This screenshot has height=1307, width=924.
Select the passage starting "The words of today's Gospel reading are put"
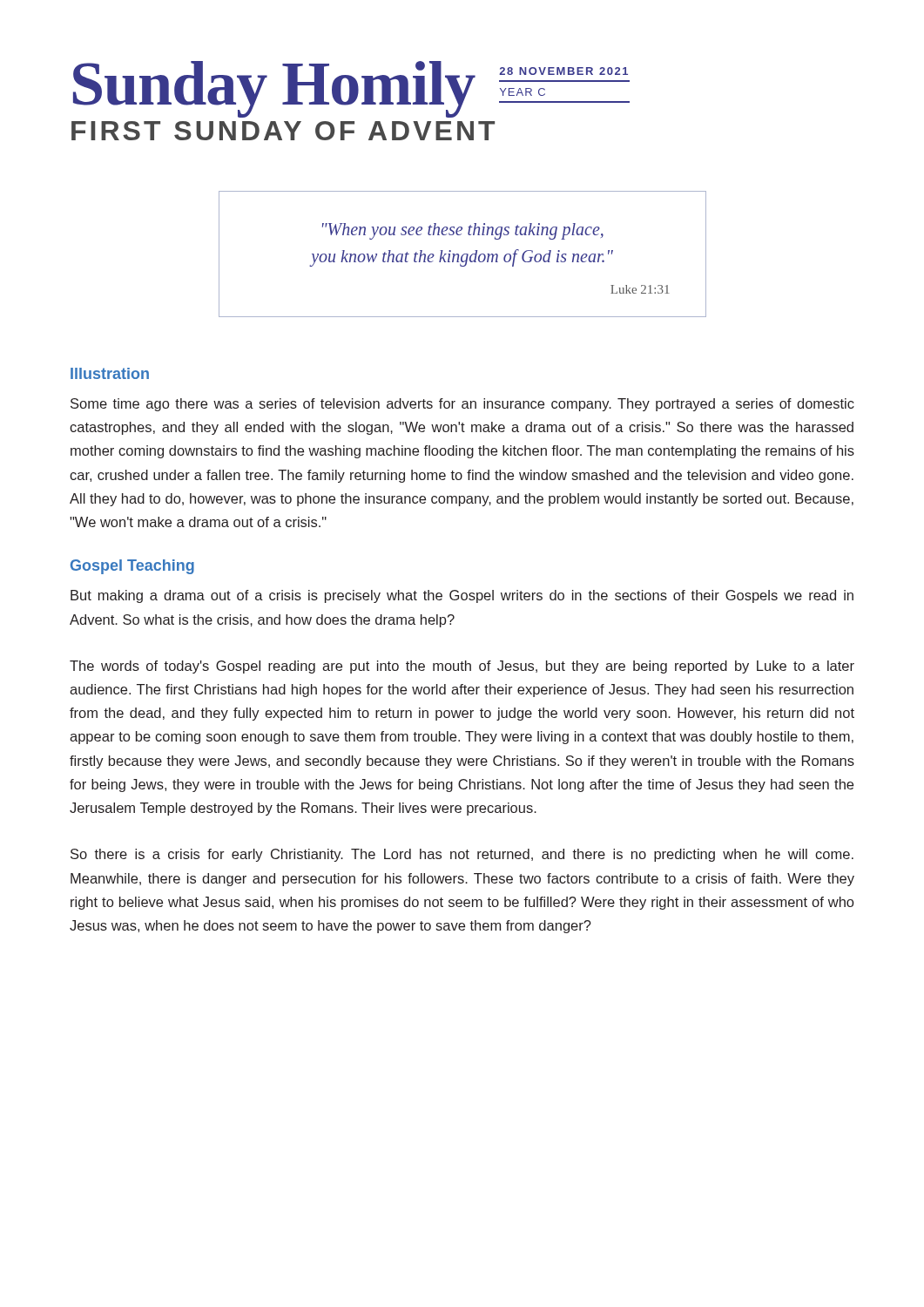tap(462, 737)
